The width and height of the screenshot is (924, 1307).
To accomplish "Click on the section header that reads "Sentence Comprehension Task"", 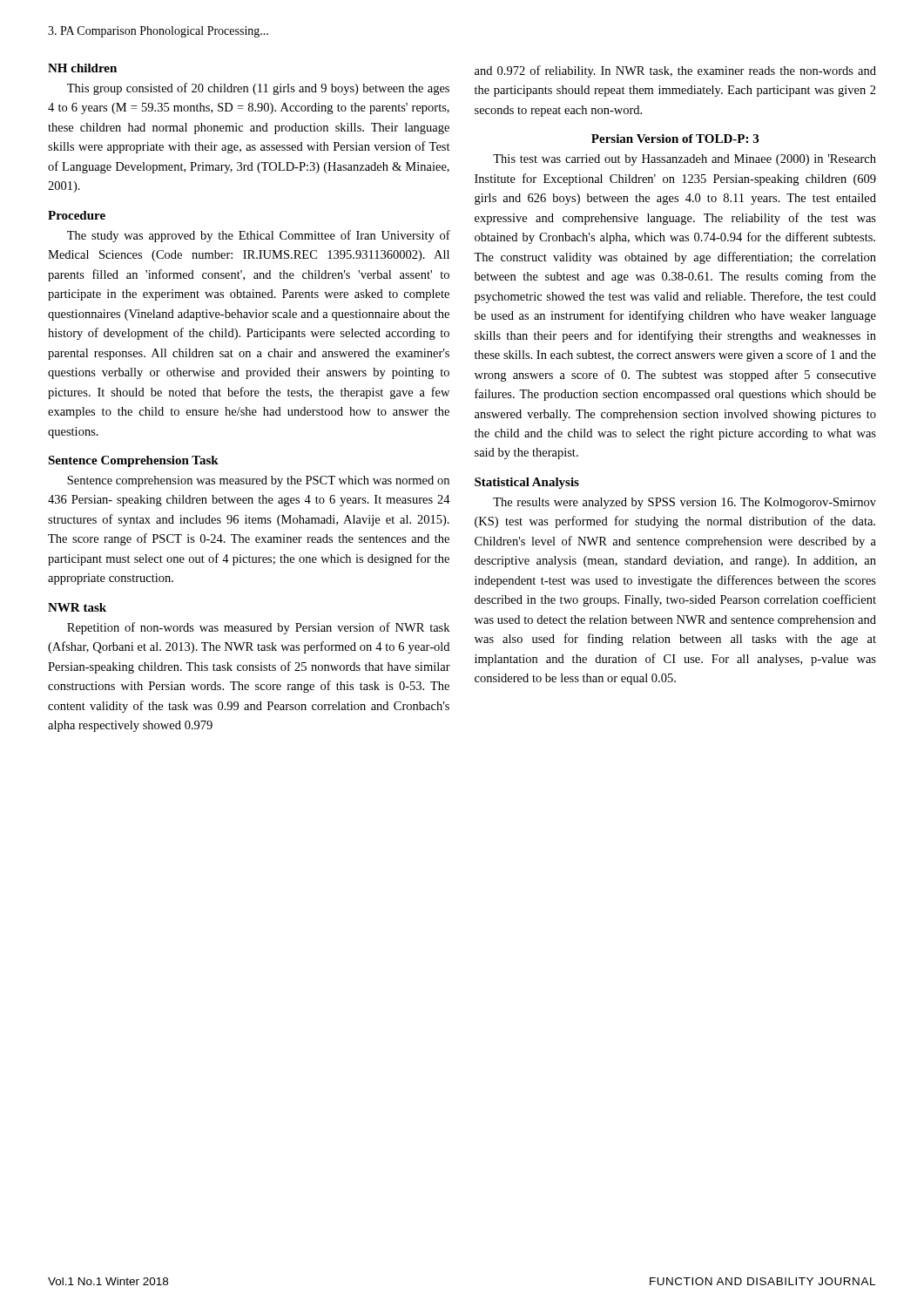I will [x=133, y=460].
